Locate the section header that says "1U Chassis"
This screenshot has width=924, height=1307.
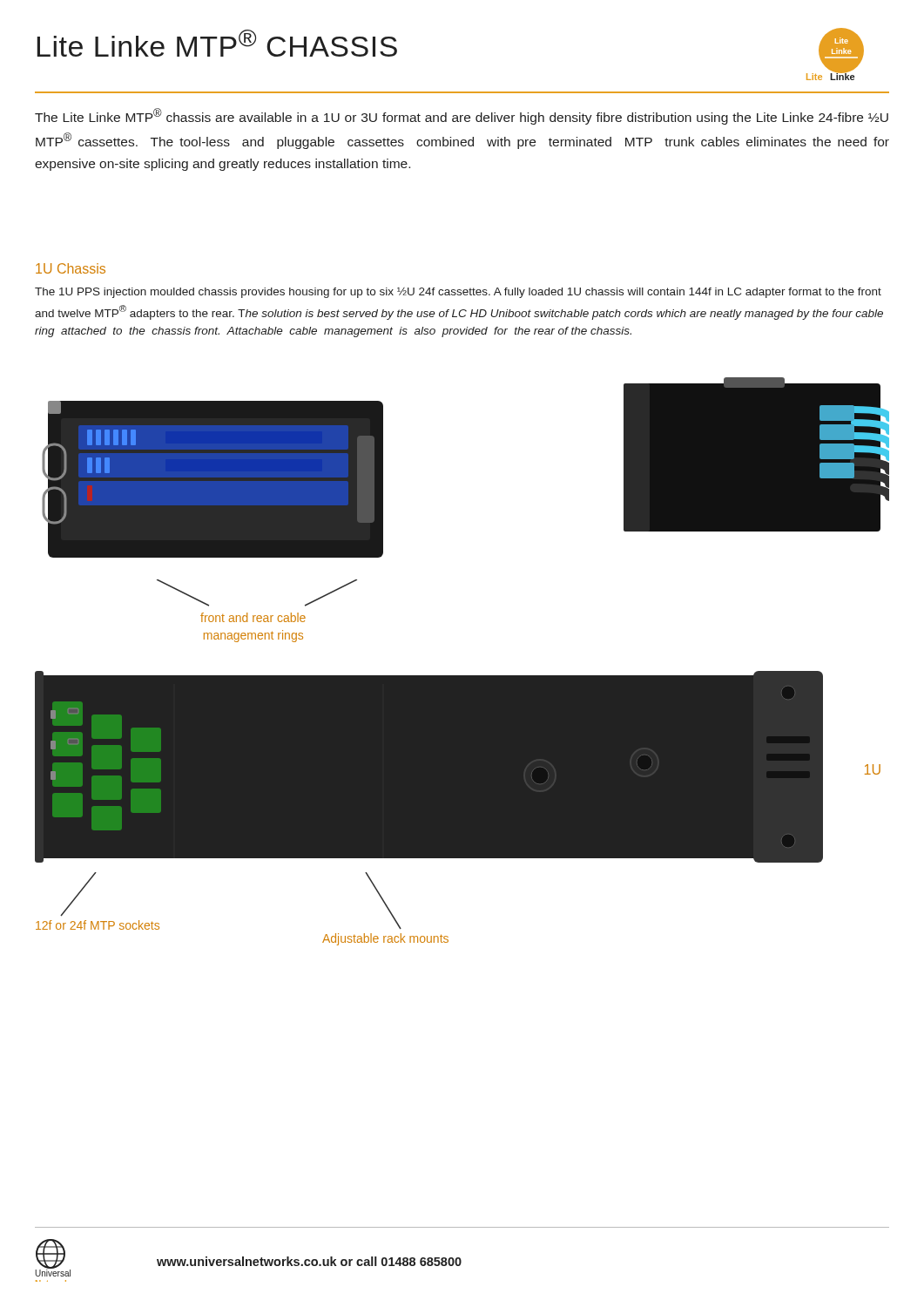(x=70, y=269)
